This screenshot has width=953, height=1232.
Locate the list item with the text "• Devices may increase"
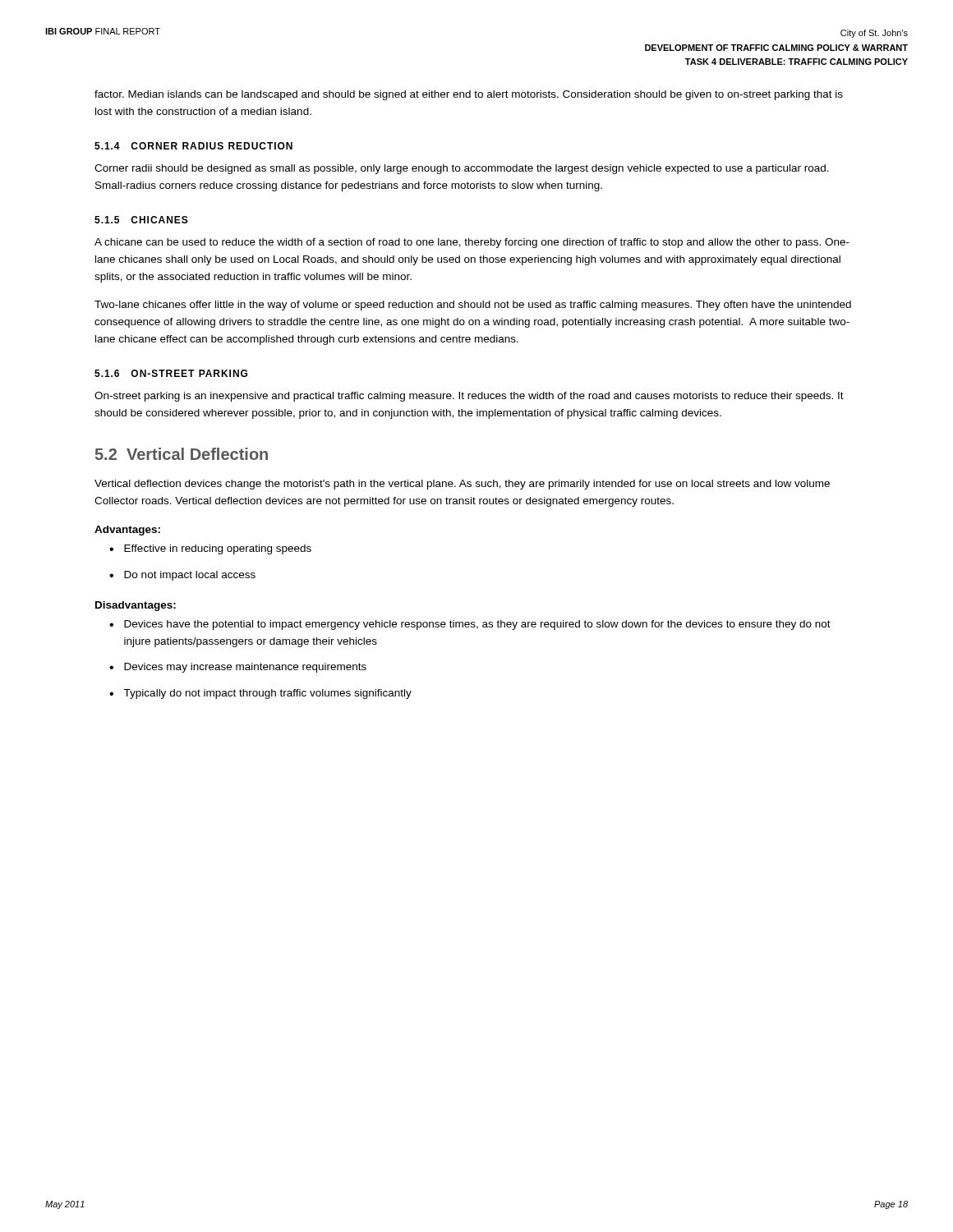click(238, 668)
